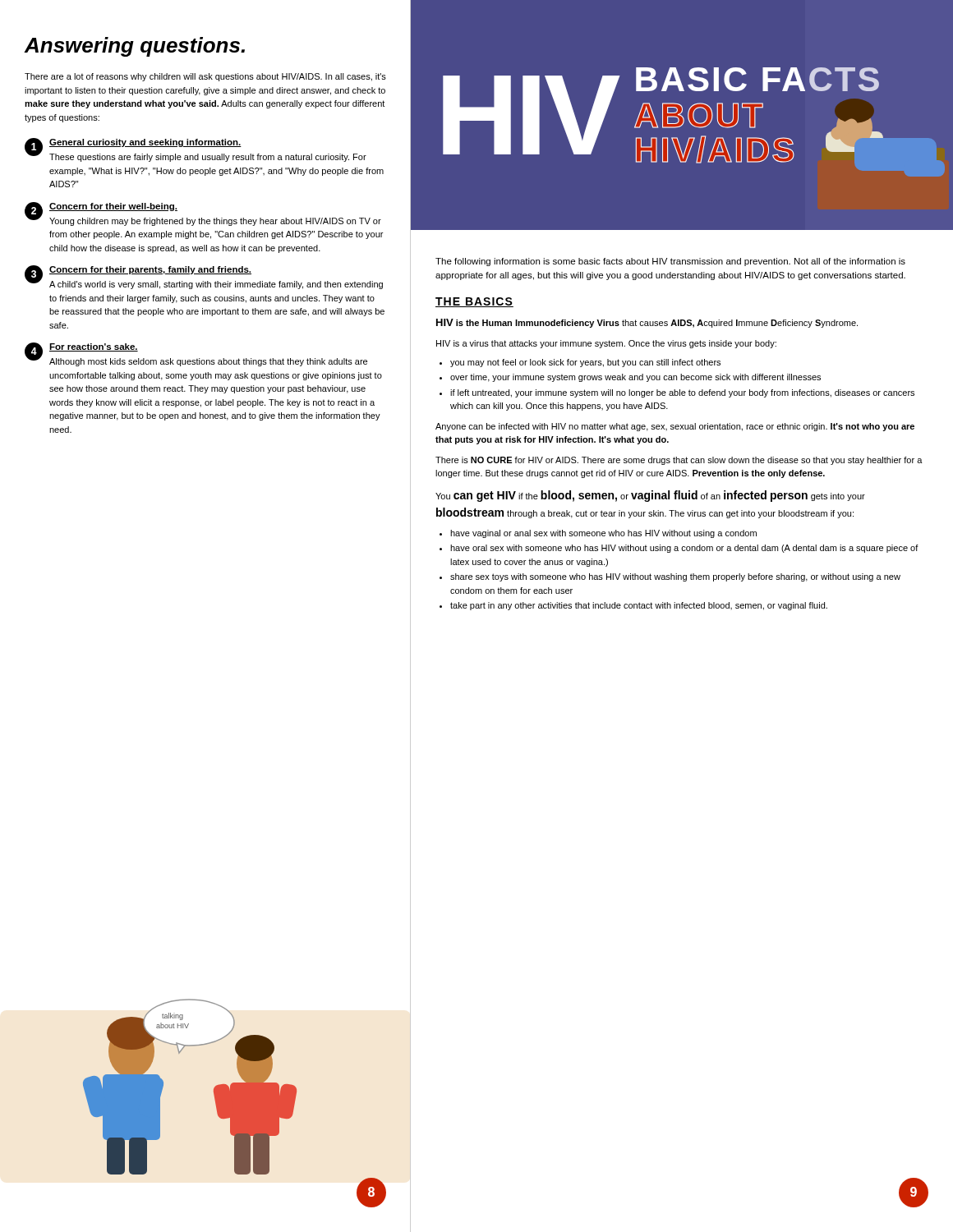Locate the passage starting "take part in any other activities that"

click(639, 605)
